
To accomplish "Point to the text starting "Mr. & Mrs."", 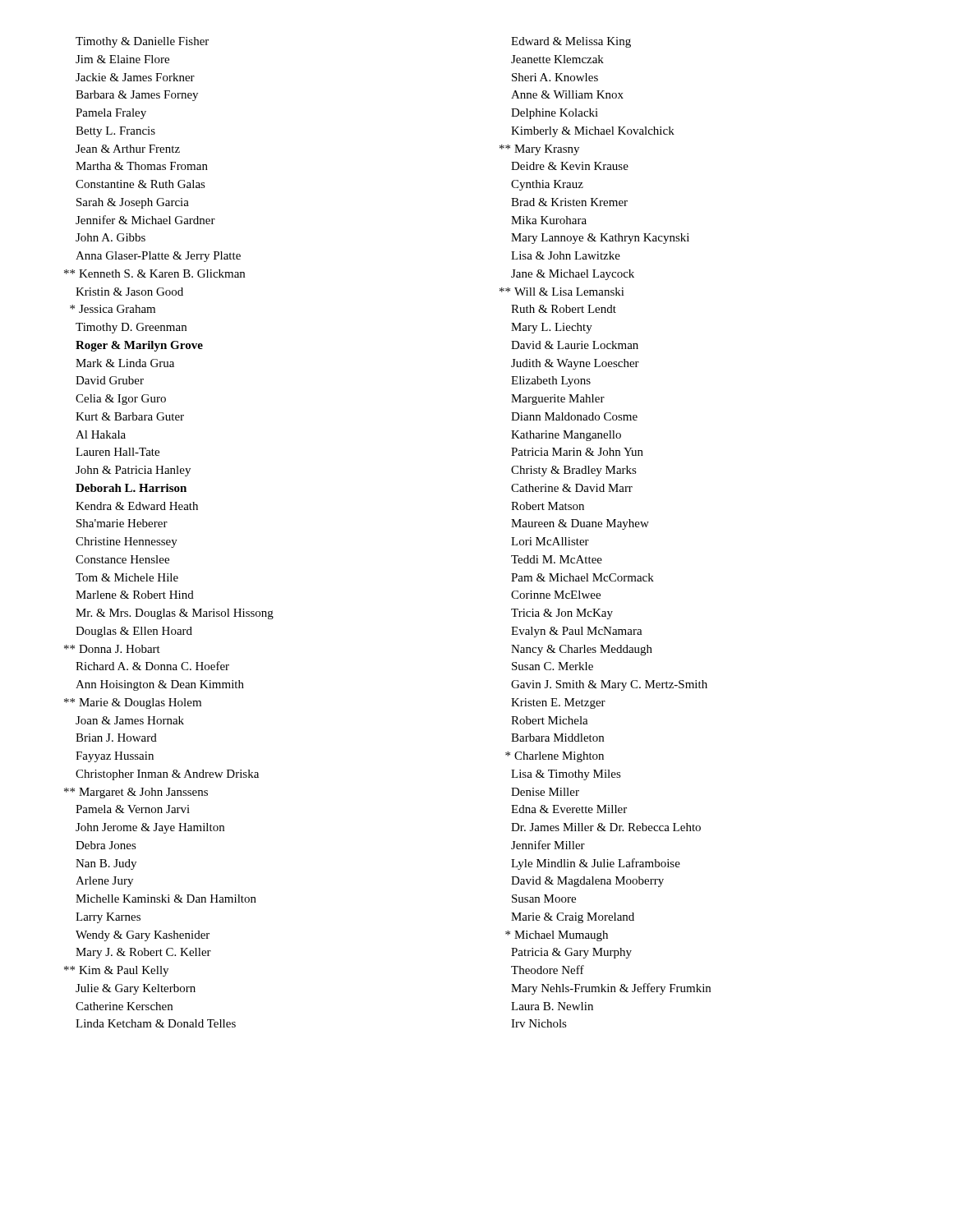I will (x=272, y=613).
